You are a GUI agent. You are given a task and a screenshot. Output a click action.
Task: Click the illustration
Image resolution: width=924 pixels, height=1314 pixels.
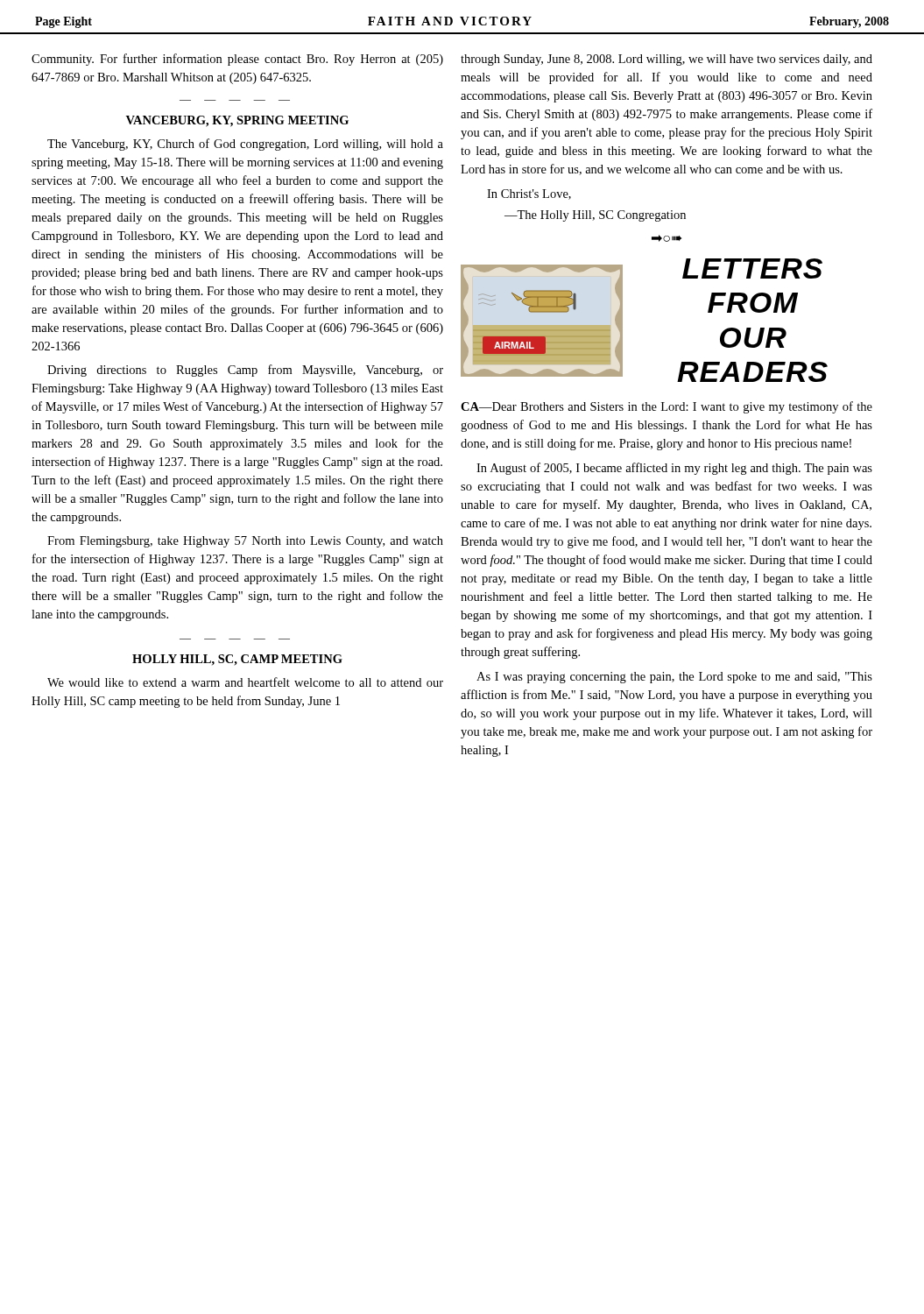pos(542,320)
